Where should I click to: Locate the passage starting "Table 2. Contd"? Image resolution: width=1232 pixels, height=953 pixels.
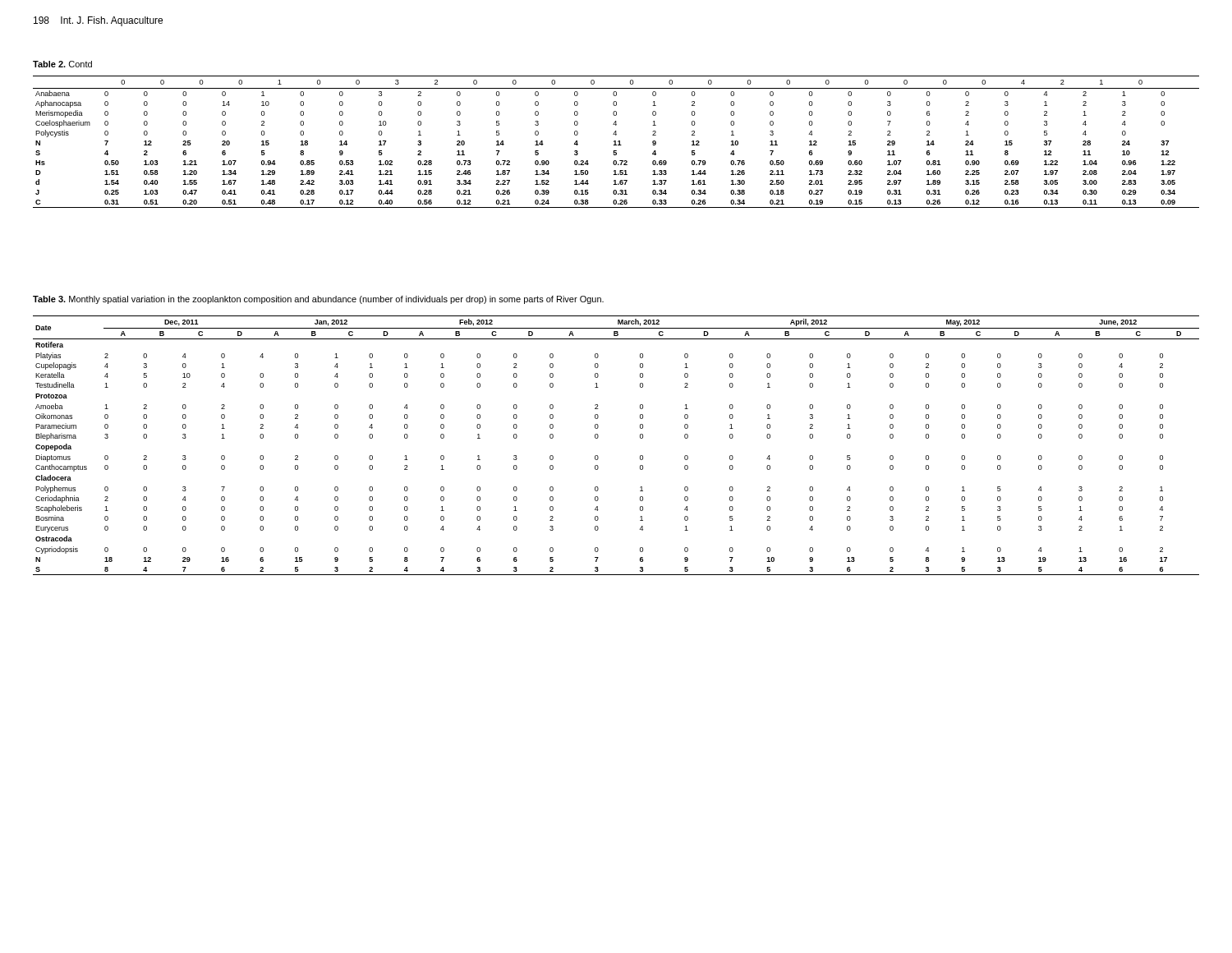click(63, 64)
